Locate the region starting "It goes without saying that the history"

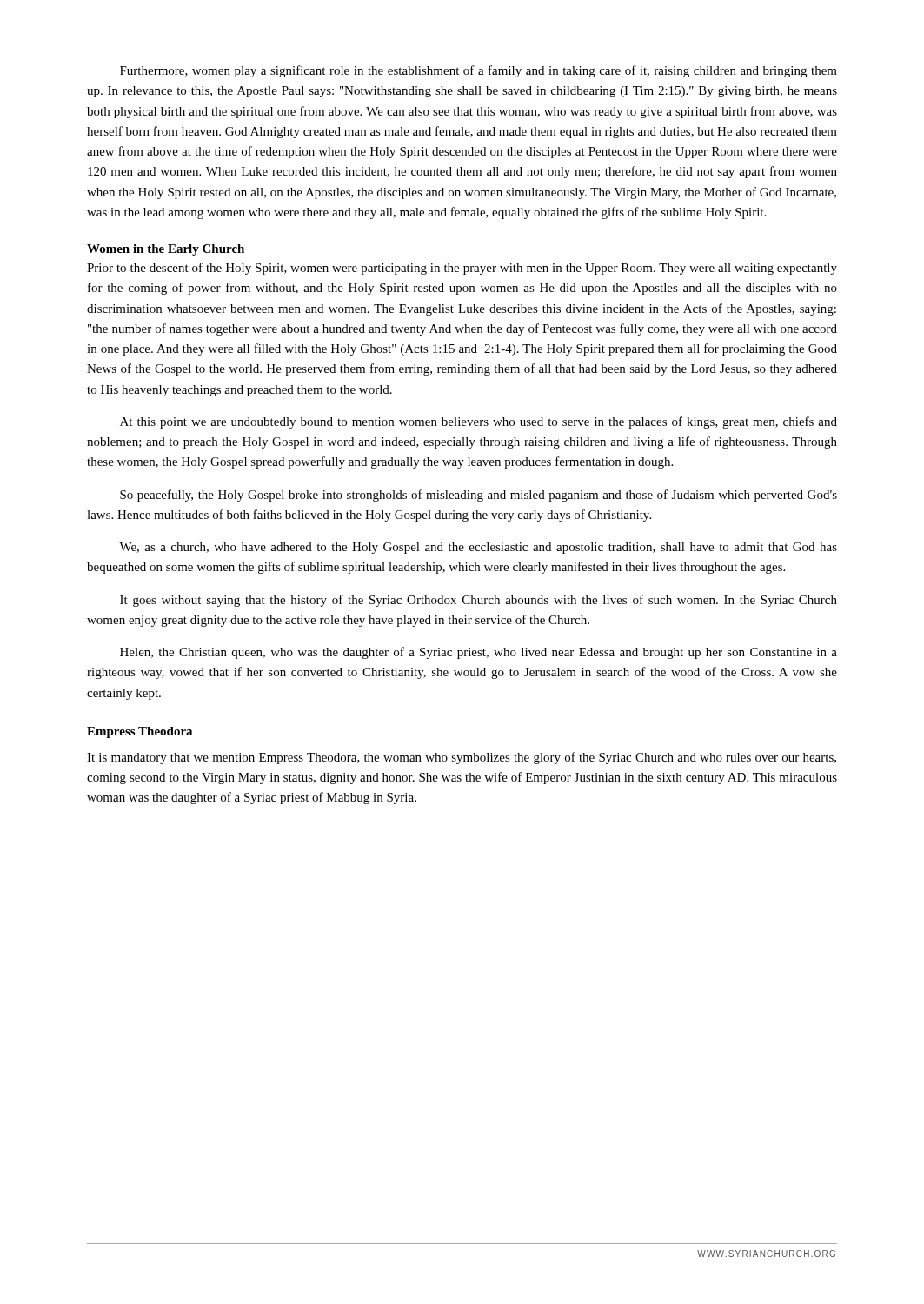click(x=462, y=610)
